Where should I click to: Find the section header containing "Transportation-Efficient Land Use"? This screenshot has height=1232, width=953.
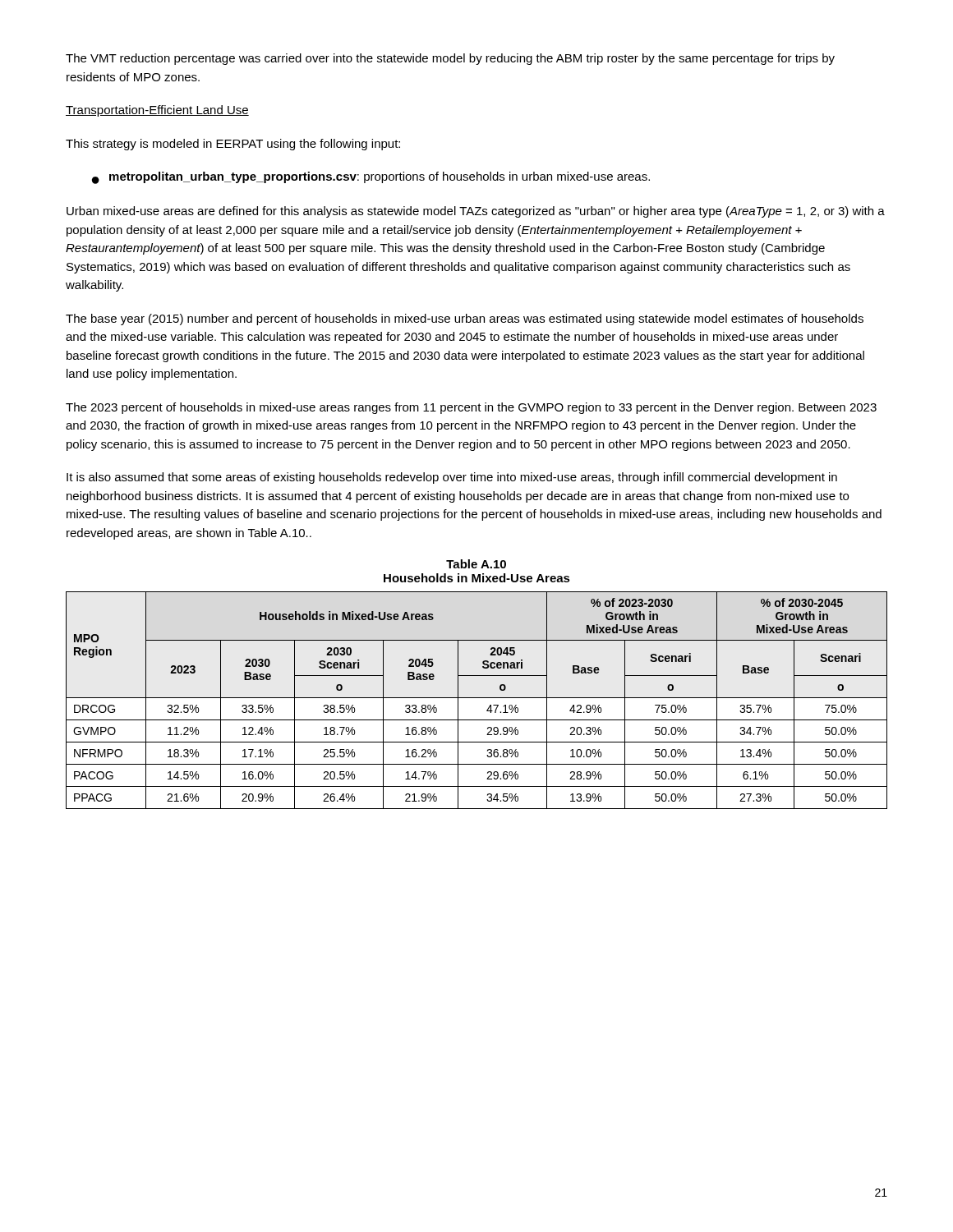pos(157,110)
